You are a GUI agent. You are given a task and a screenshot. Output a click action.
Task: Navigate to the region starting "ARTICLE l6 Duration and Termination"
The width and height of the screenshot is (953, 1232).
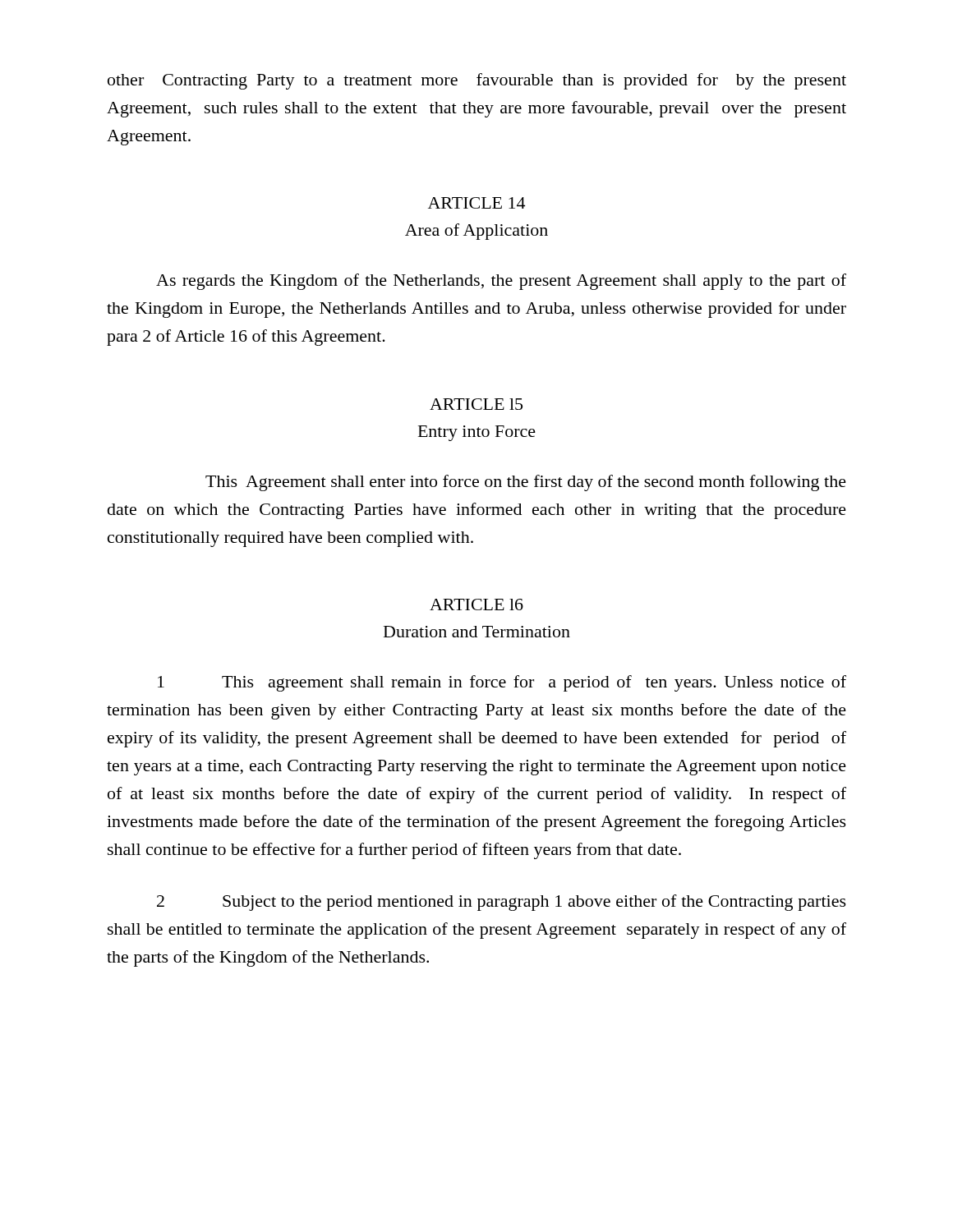[476, 618]
